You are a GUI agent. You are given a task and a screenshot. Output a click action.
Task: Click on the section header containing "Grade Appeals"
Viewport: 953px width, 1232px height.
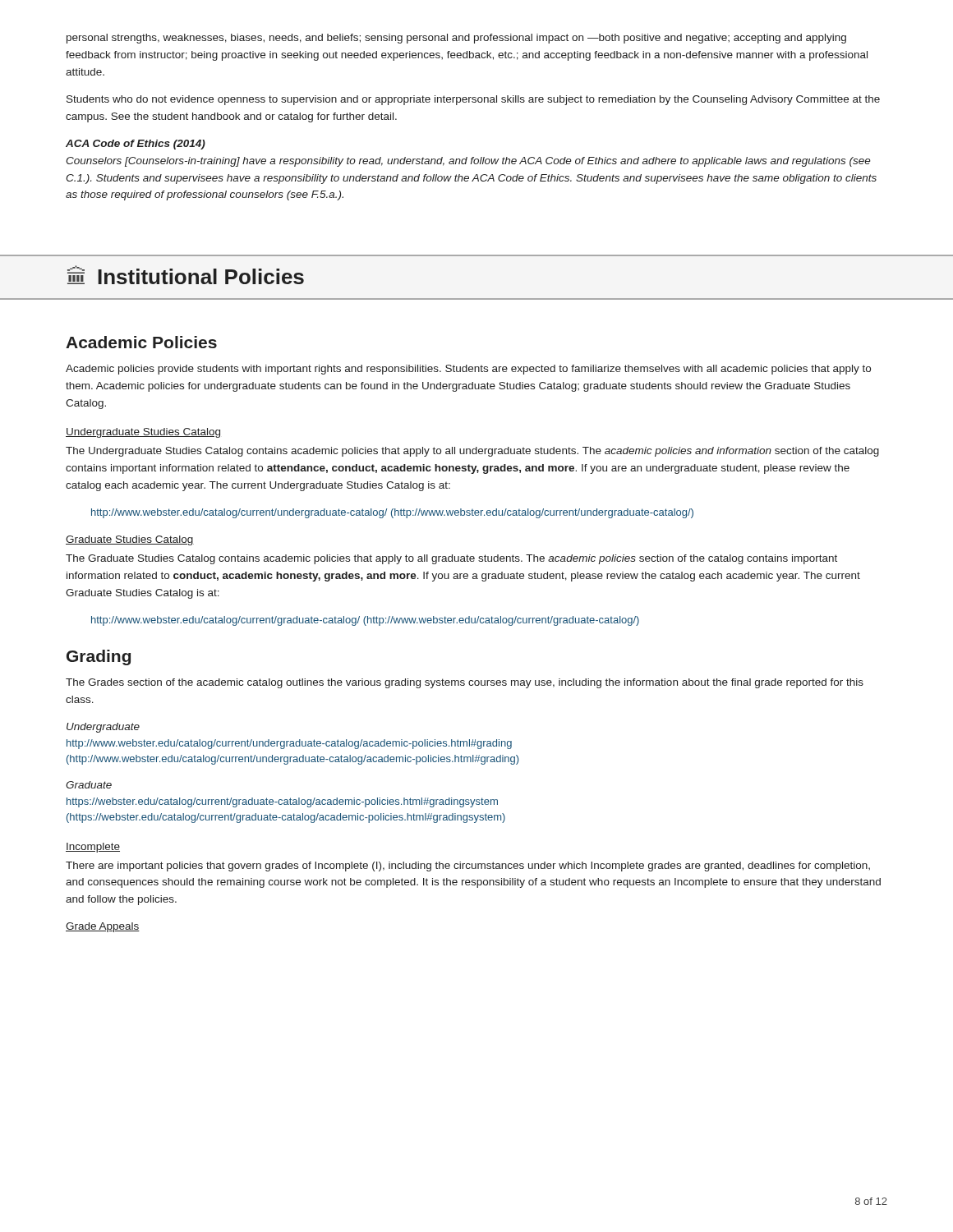pos(102,926)
